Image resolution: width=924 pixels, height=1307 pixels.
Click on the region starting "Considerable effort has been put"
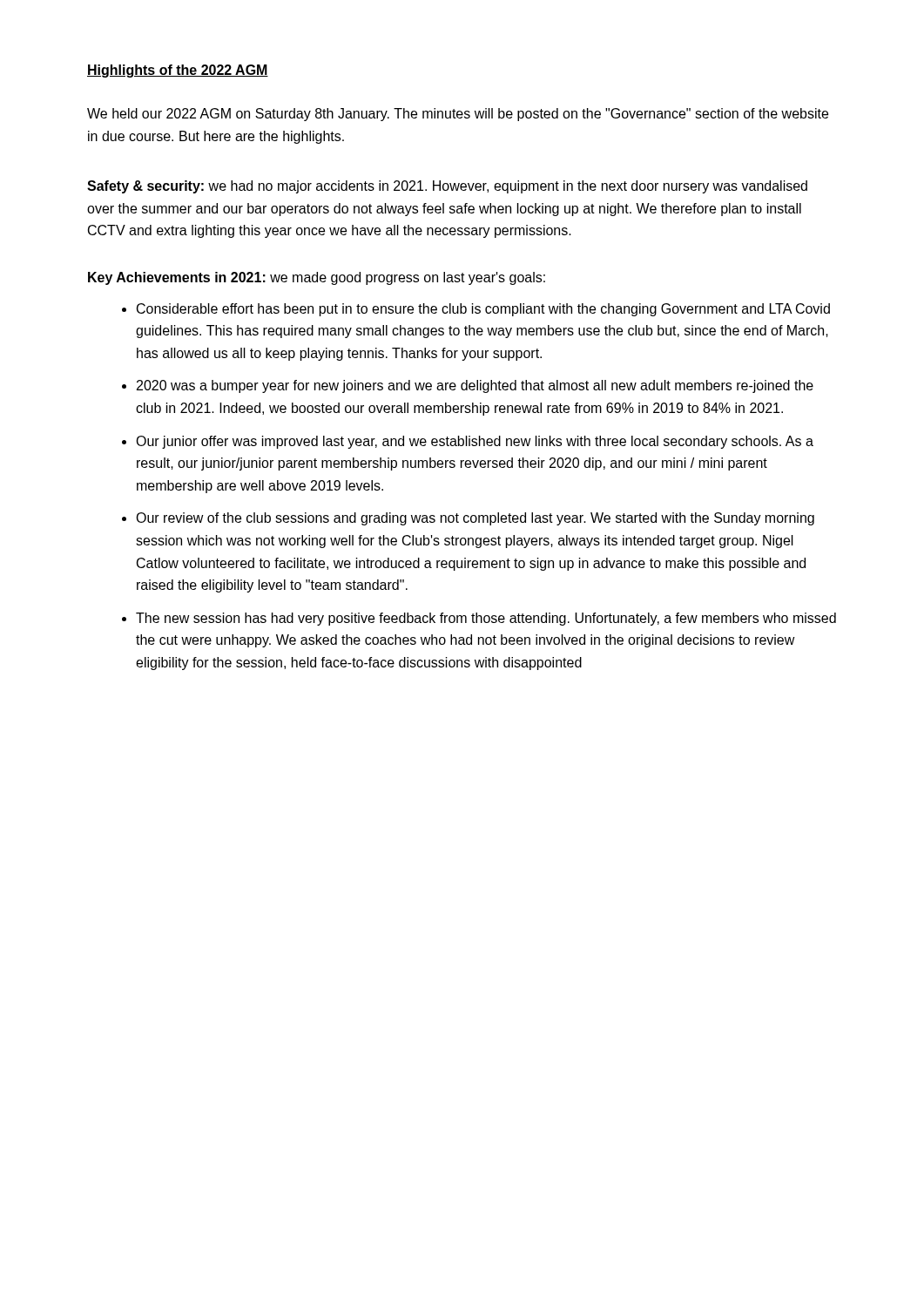(x=486, y=331)
